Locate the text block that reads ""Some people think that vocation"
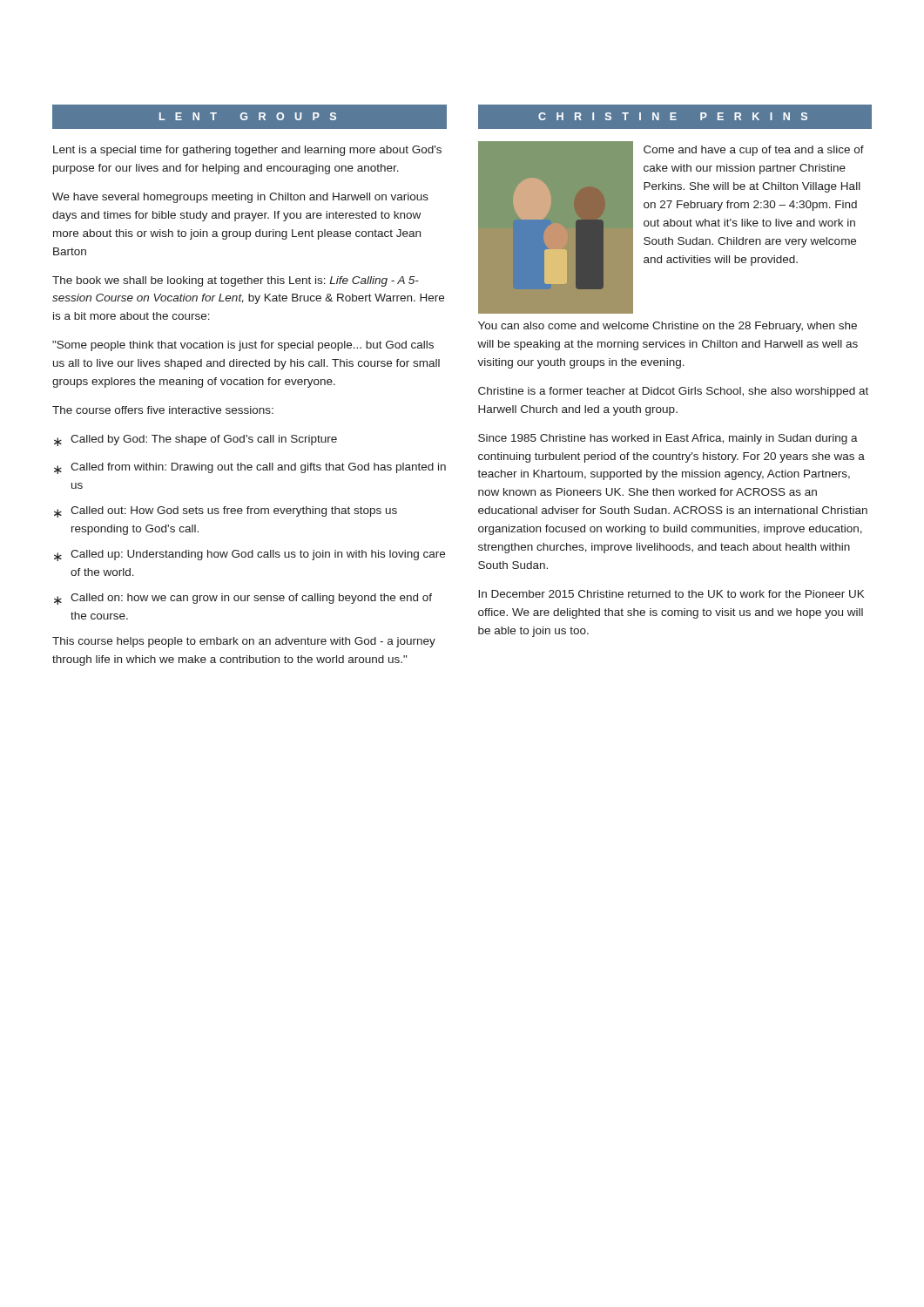This screenshot has width=924, height=1307. (249, 364)
